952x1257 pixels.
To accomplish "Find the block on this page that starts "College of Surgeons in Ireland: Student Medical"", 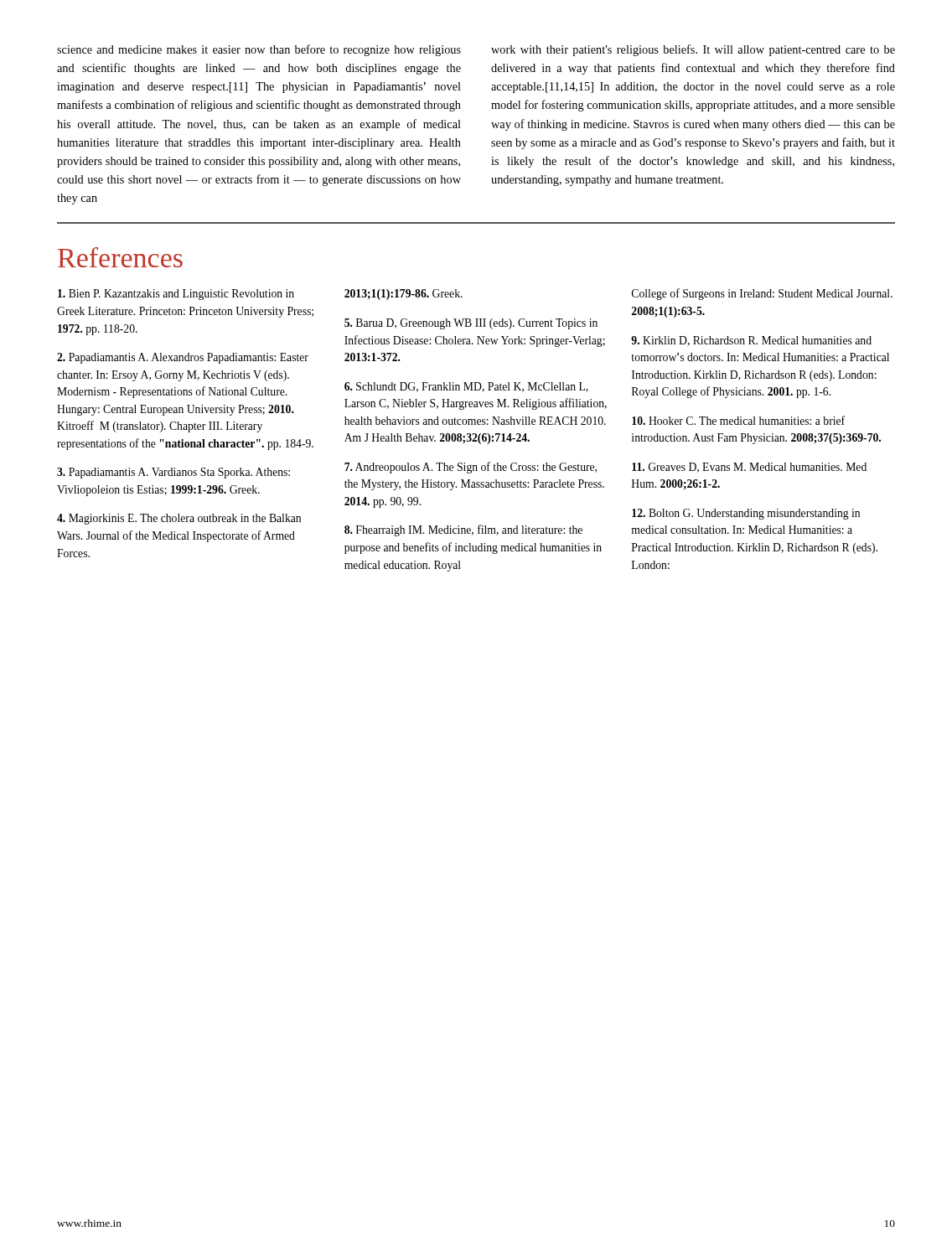I will pyautogui.click(x=762, y=303).
